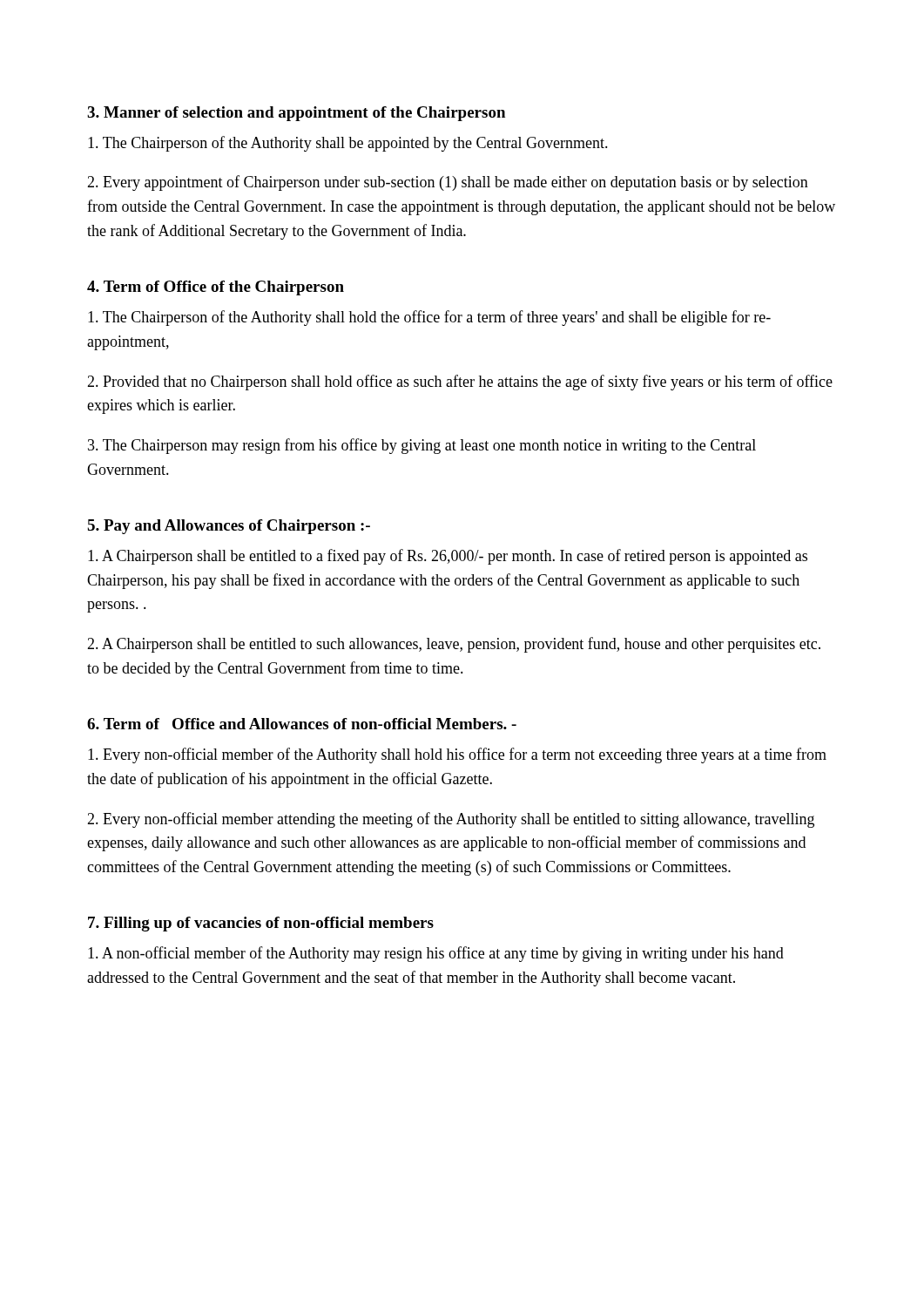Locate the section header that opens with "6. Term of Office and Allowances of non-official"
This screenshot has height=1307, width=924.
[x=302, y=724]
